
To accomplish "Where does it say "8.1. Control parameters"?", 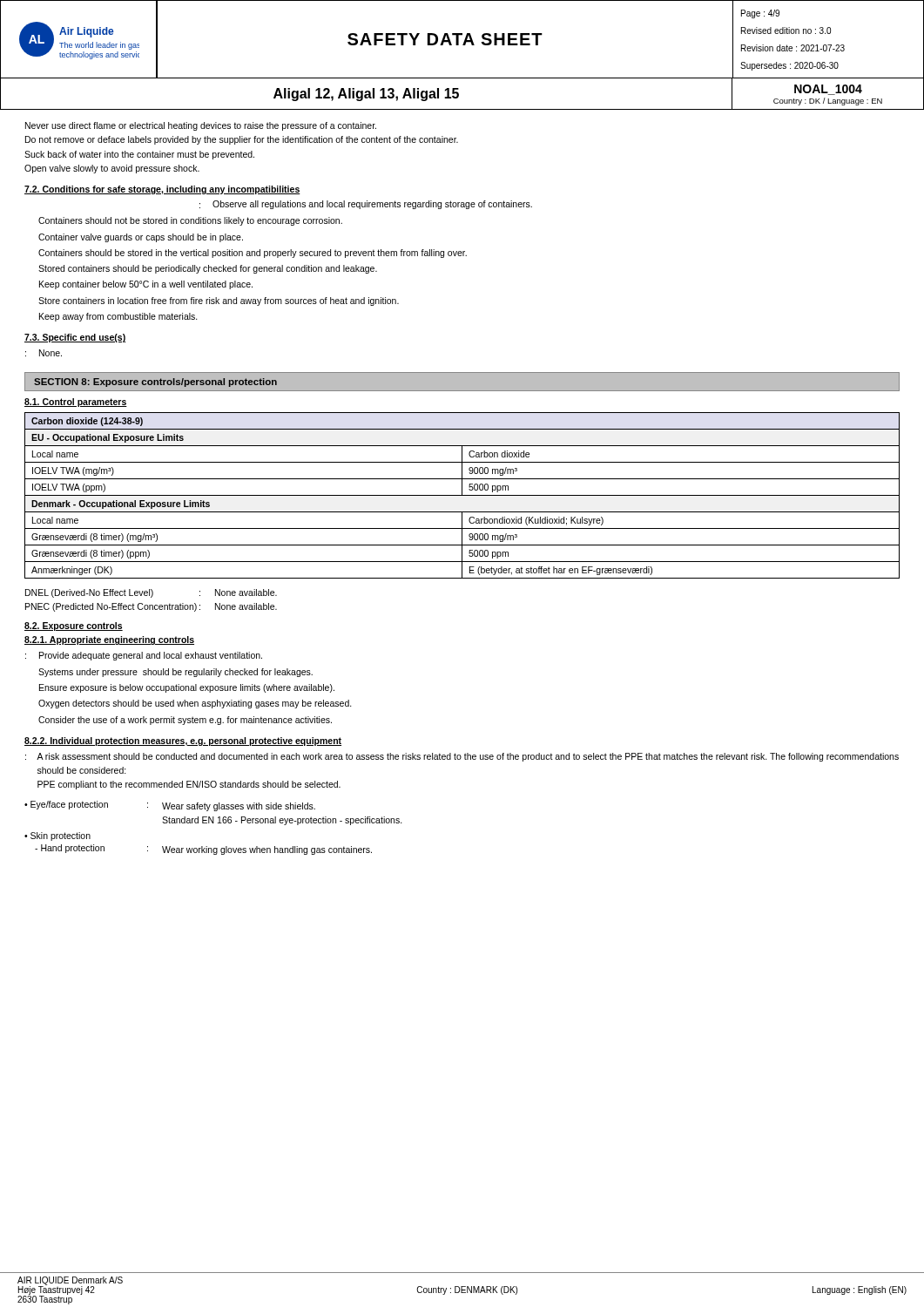I will click(x=75, y=402).
